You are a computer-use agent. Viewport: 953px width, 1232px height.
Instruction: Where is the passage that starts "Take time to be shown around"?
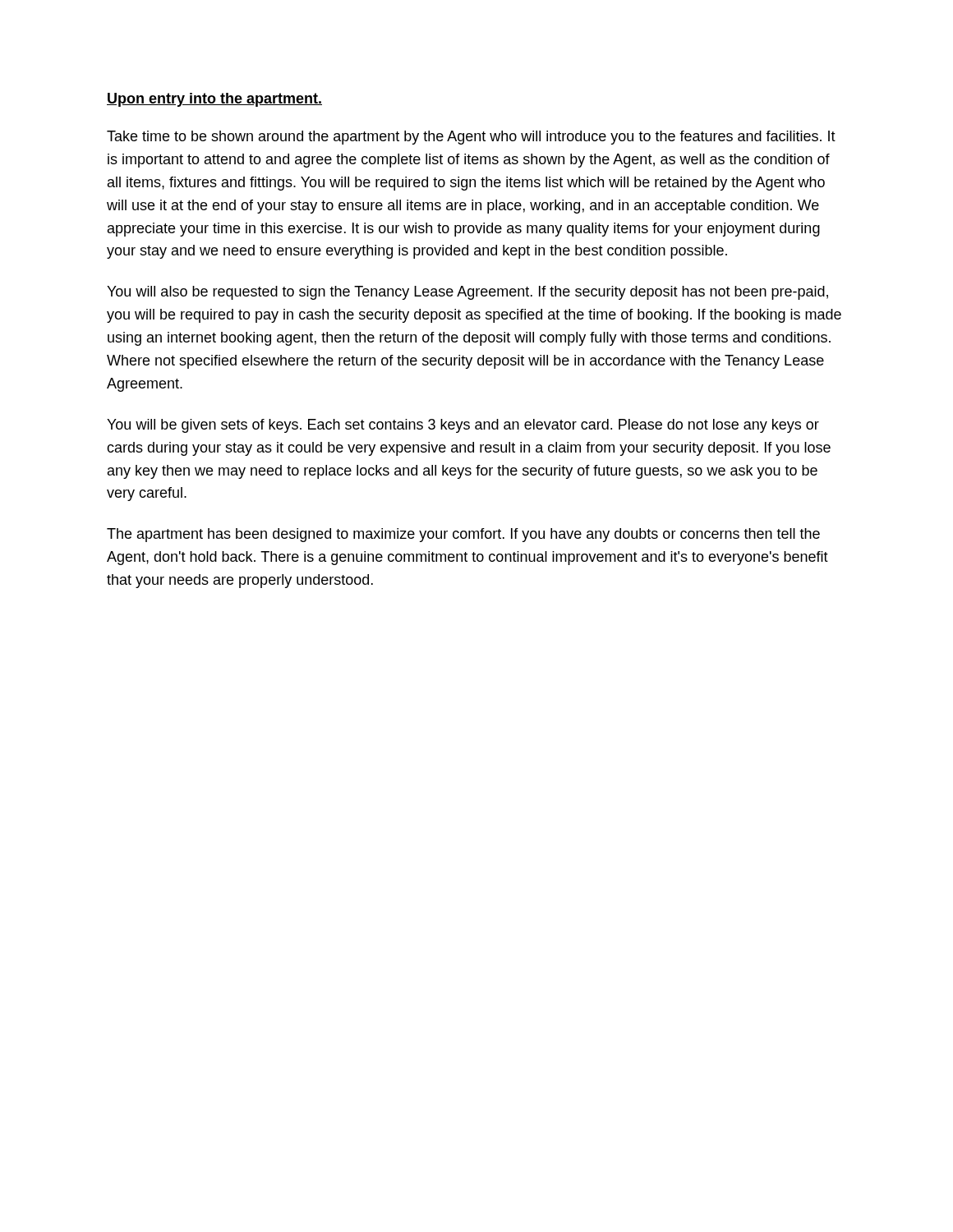coord(471,194)
